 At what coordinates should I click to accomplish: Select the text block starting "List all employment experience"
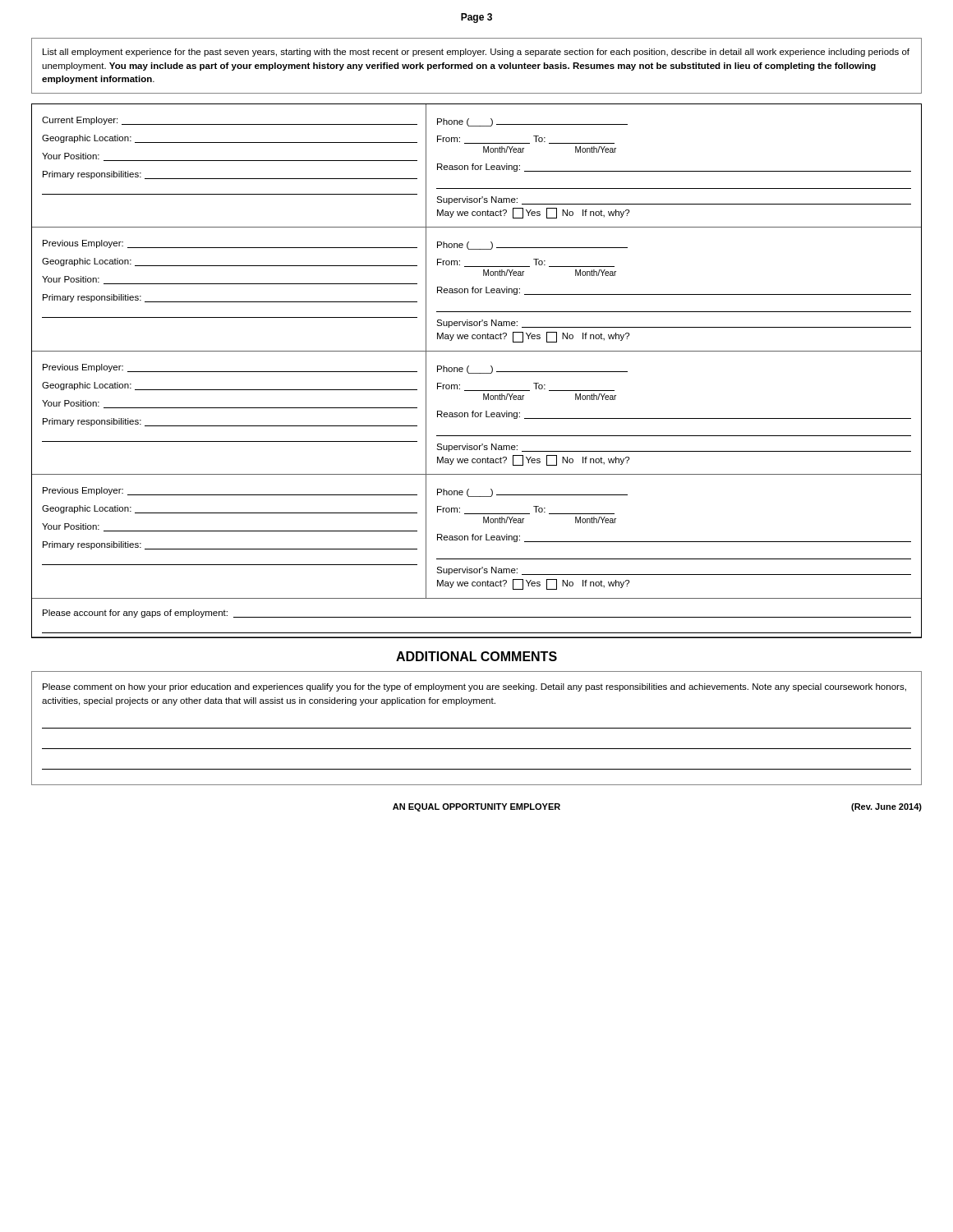pyautogui.click(x=476, y=65)
